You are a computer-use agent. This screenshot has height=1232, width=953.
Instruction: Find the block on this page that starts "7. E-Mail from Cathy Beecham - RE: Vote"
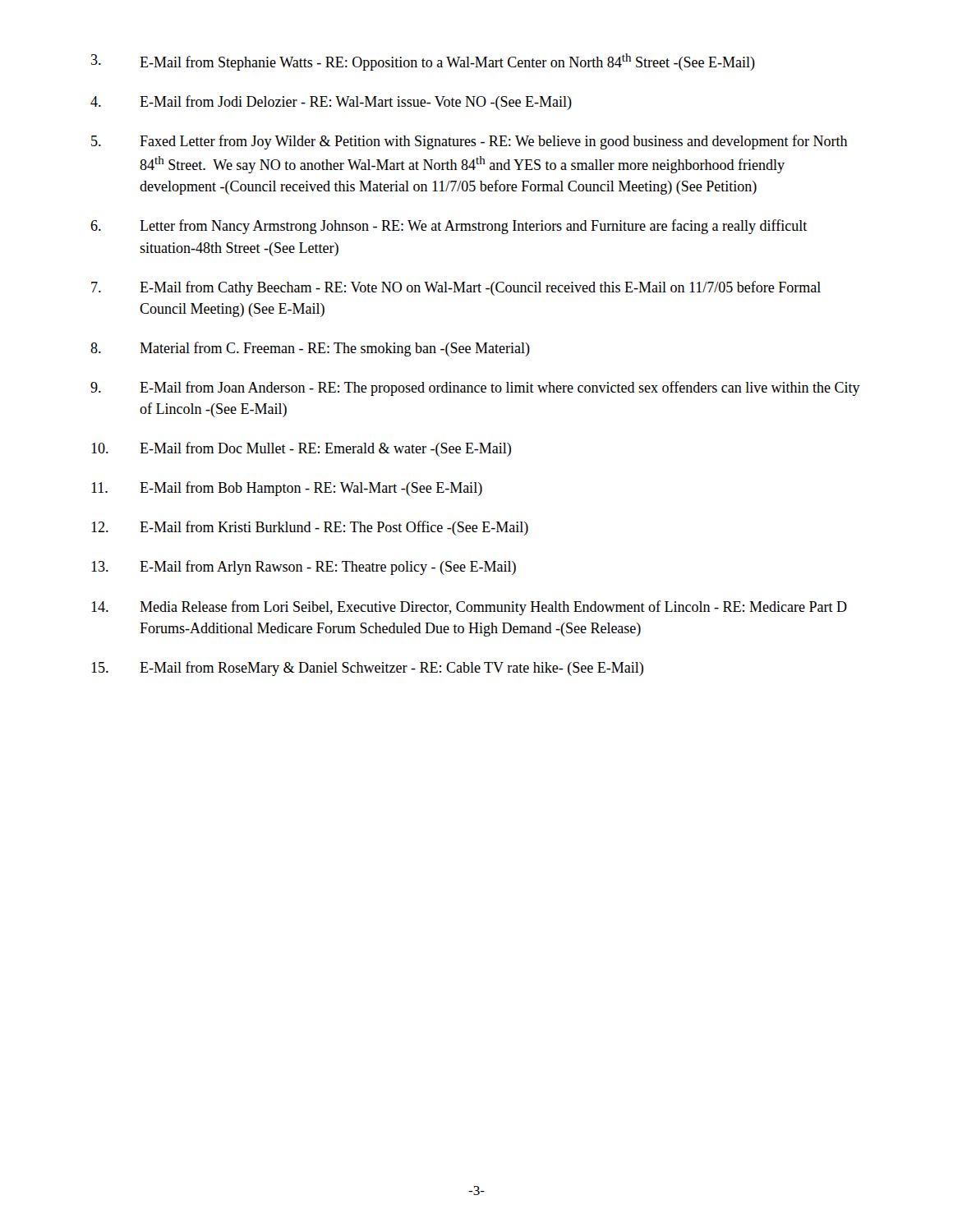(476, 298)
